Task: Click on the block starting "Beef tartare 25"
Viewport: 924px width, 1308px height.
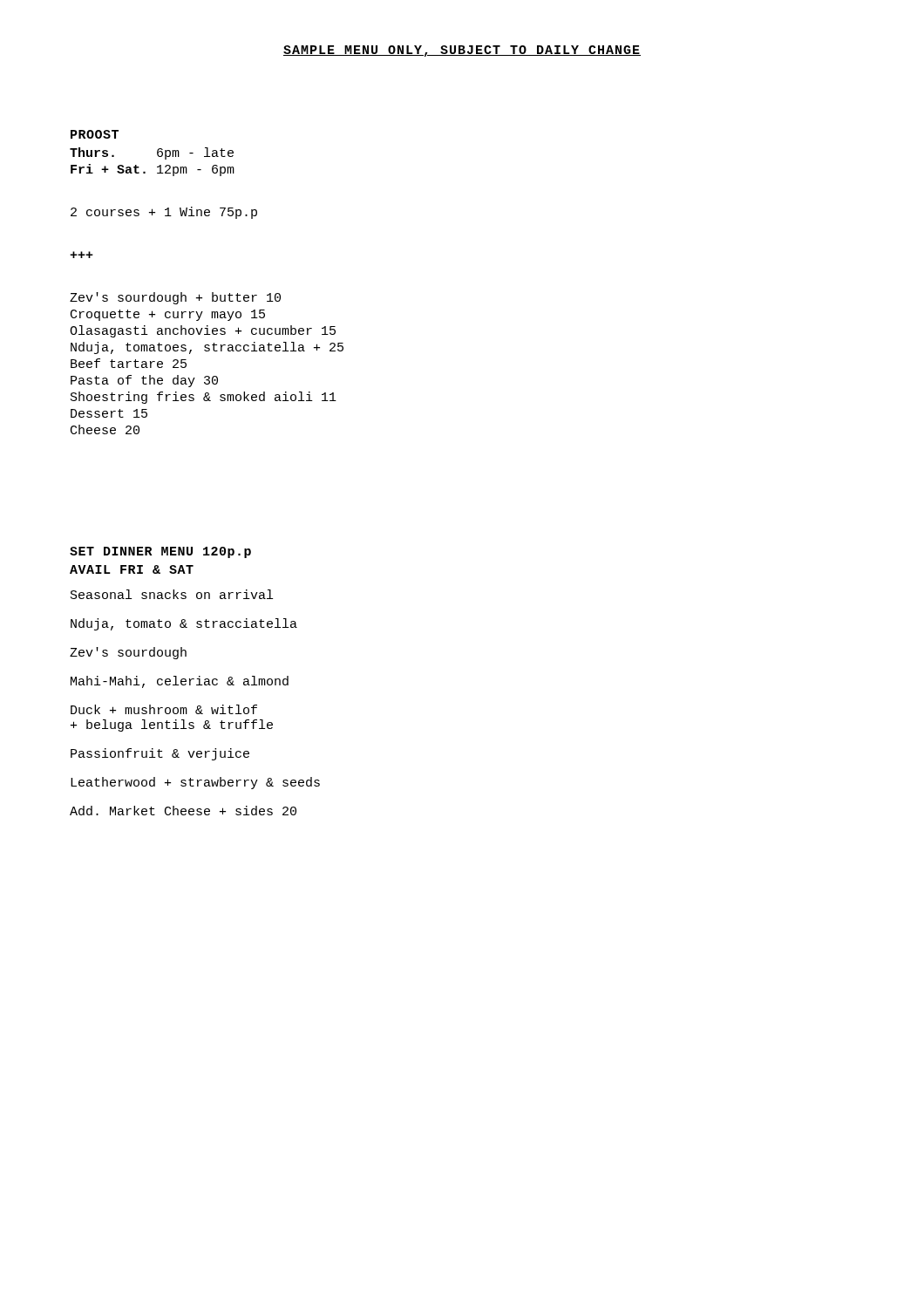Action: pyautogui.click(x=129, y=365)
